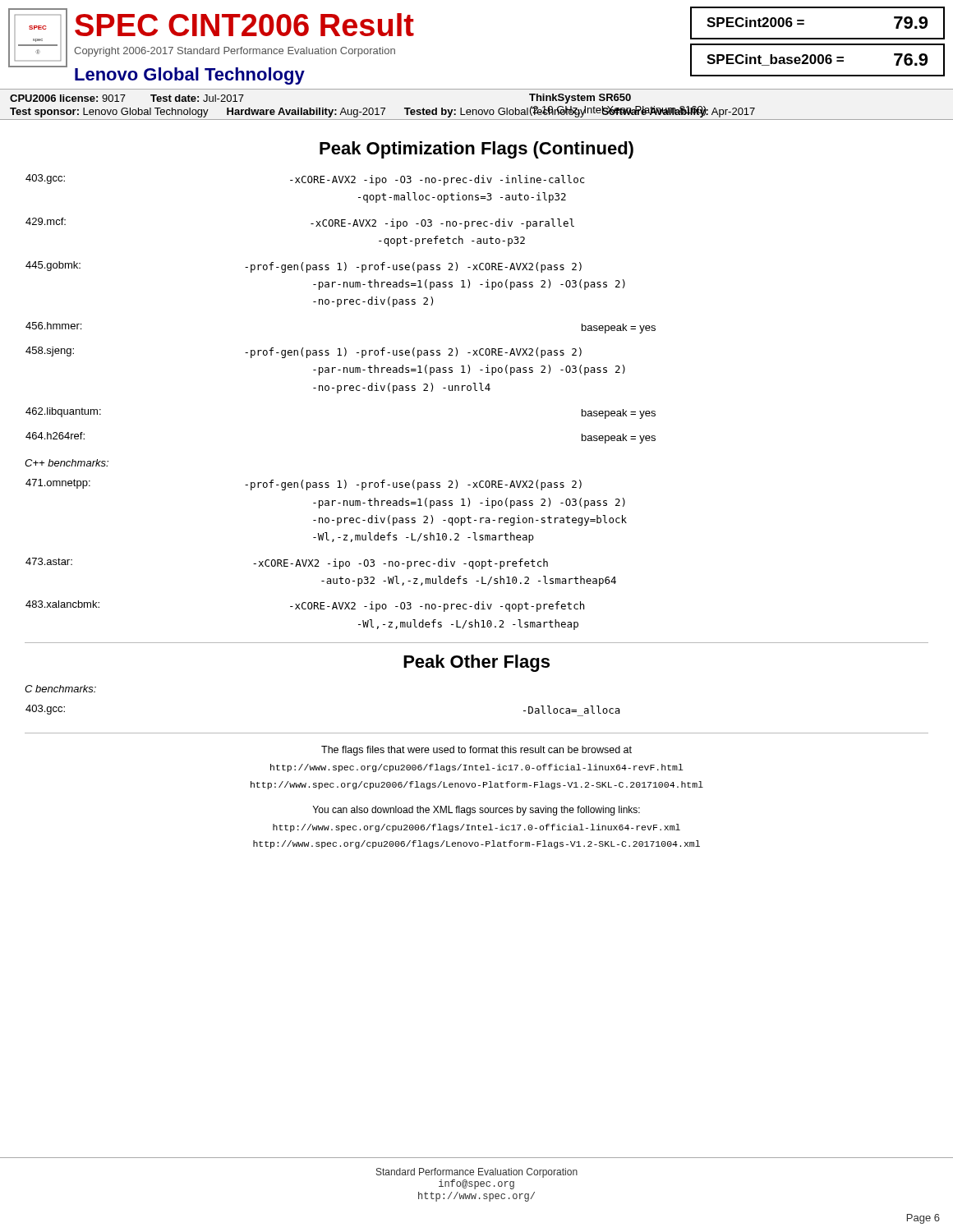Find the passage starting "gcc: -Dalloca=_alloca"
Image resolution: width=953 pixels, height=1232 pixels.
50,711
